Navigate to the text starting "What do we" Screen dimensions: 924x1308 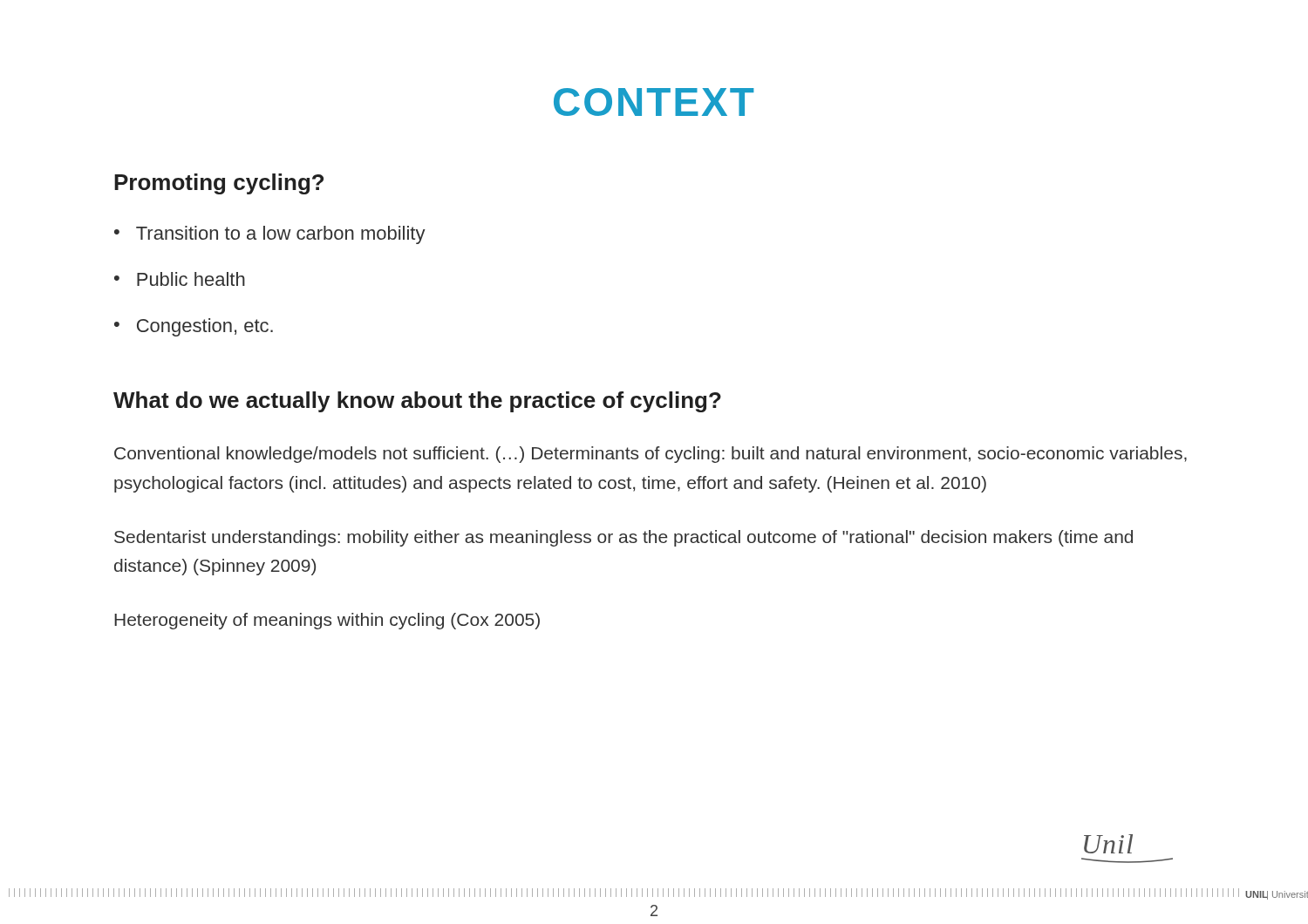coord(418,400)
